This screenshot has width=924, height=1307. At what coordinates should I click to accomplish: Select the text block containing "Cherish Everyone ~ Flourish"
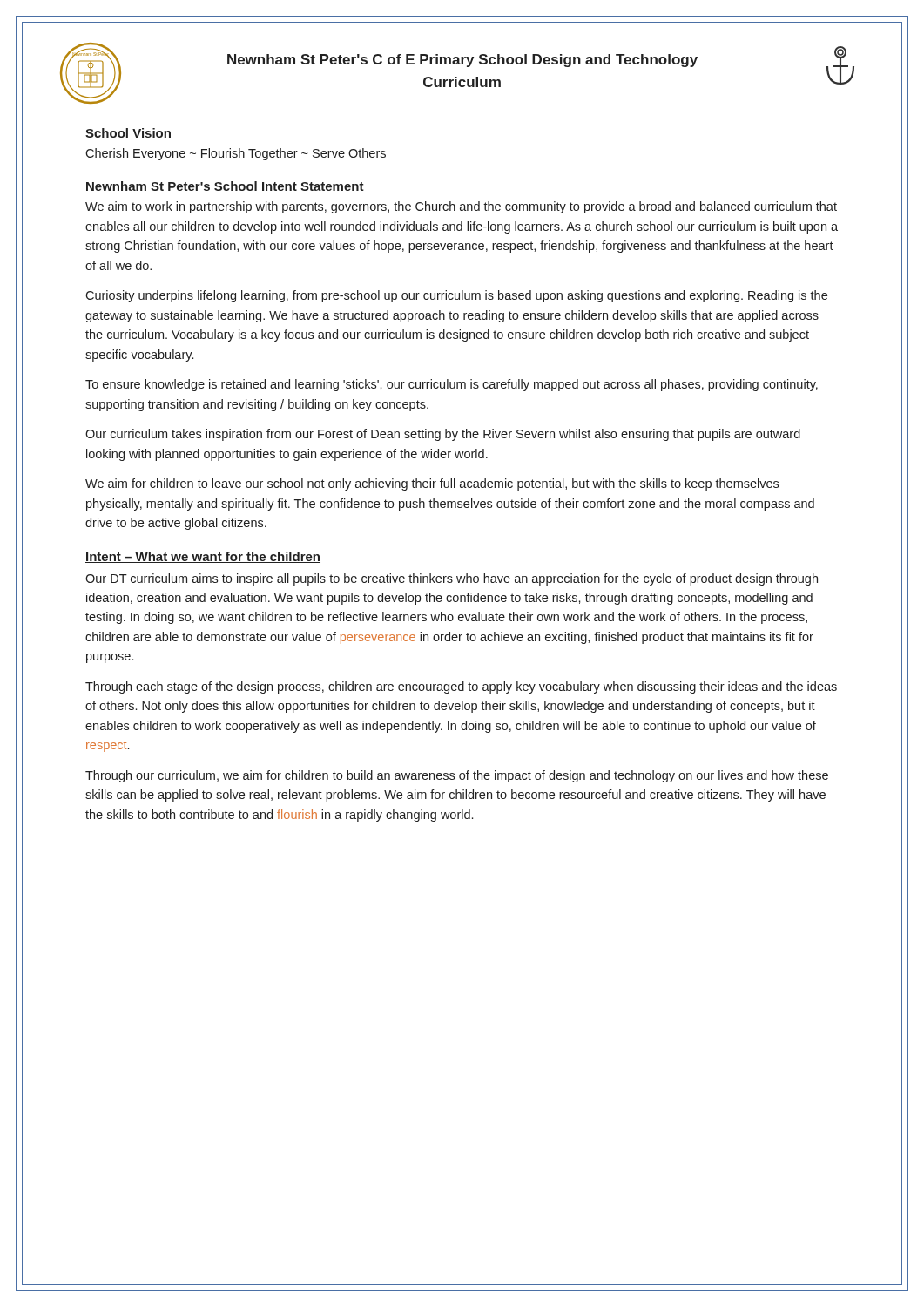pyautogui.click(x=236, y=153)
